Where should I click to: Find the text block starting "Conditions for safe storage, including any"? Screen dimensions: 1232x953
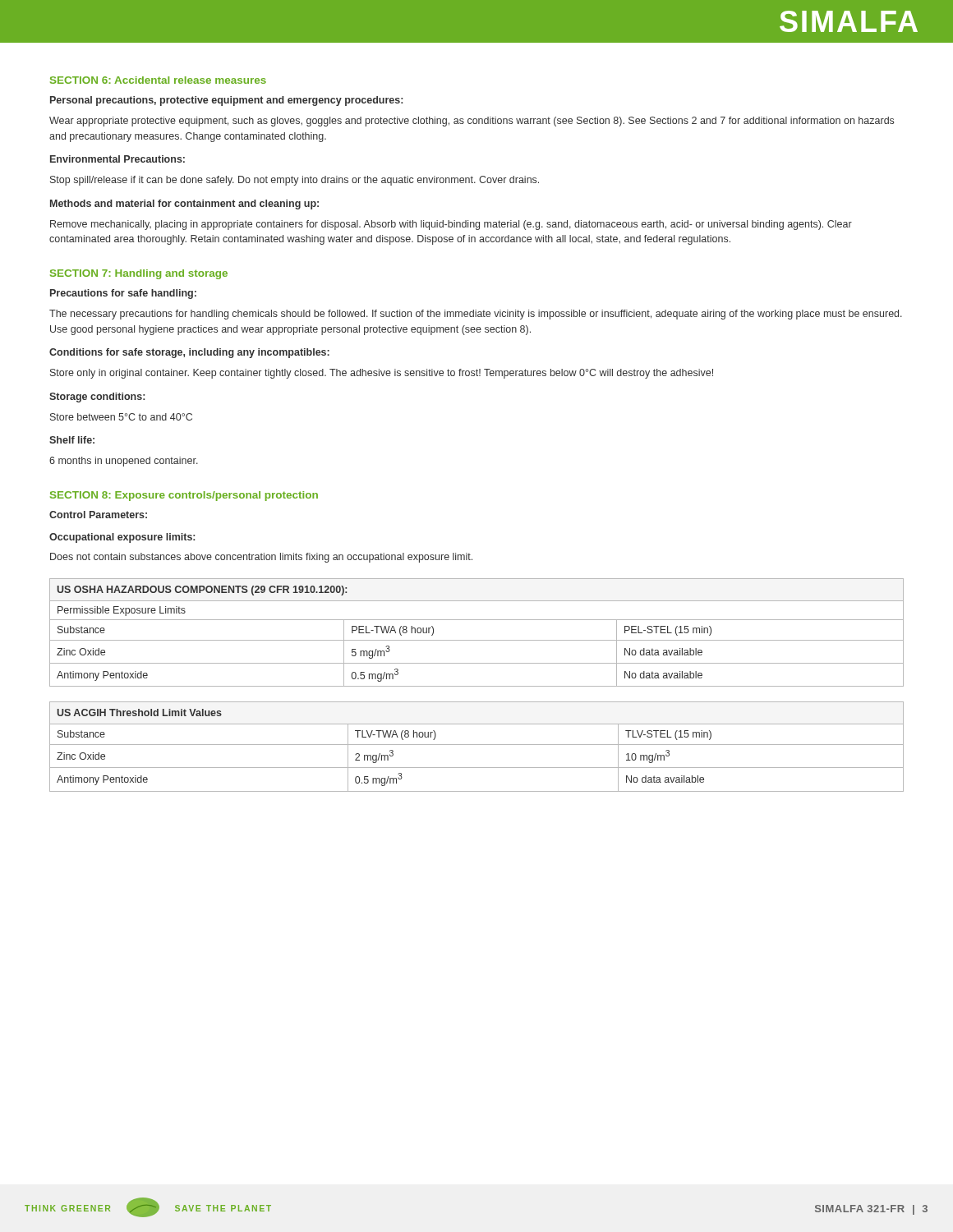coord(190,353)
